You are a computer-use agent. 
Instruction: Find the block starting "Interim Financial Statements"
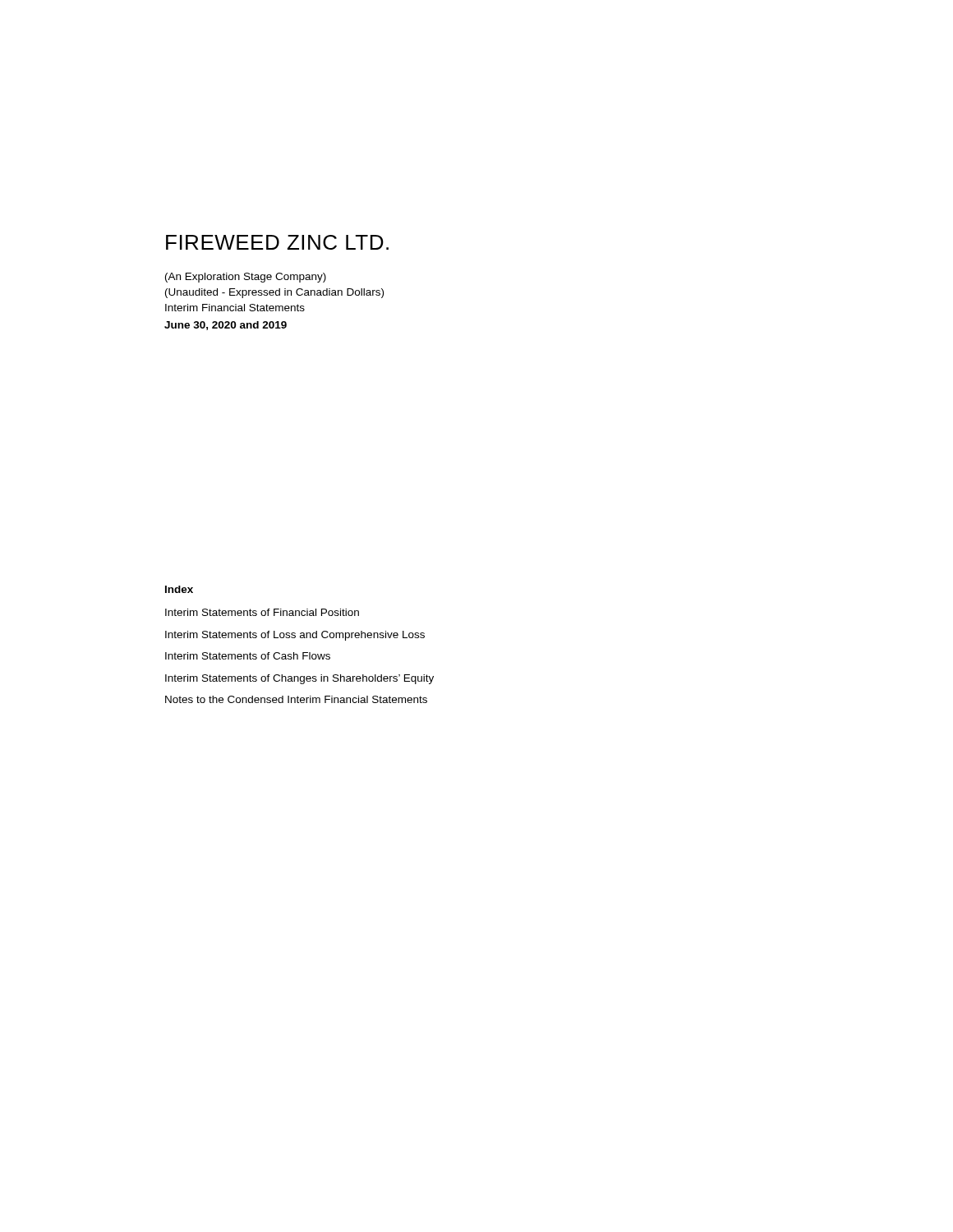pyautogui.click(x=235, y=308)
